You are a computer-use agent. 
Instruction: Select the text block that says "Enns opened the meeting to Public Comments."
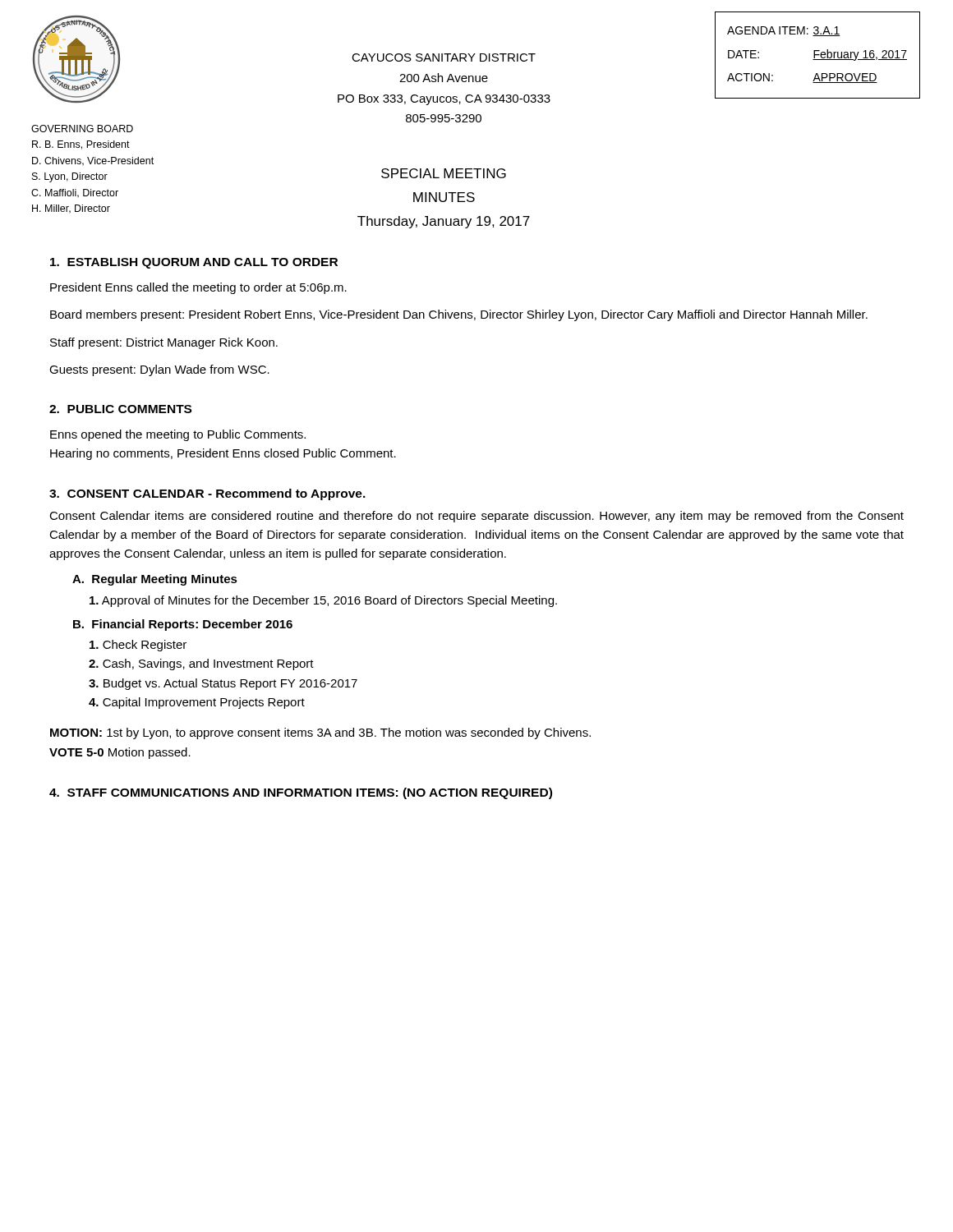pyautogui.click(x=223, y=444)
